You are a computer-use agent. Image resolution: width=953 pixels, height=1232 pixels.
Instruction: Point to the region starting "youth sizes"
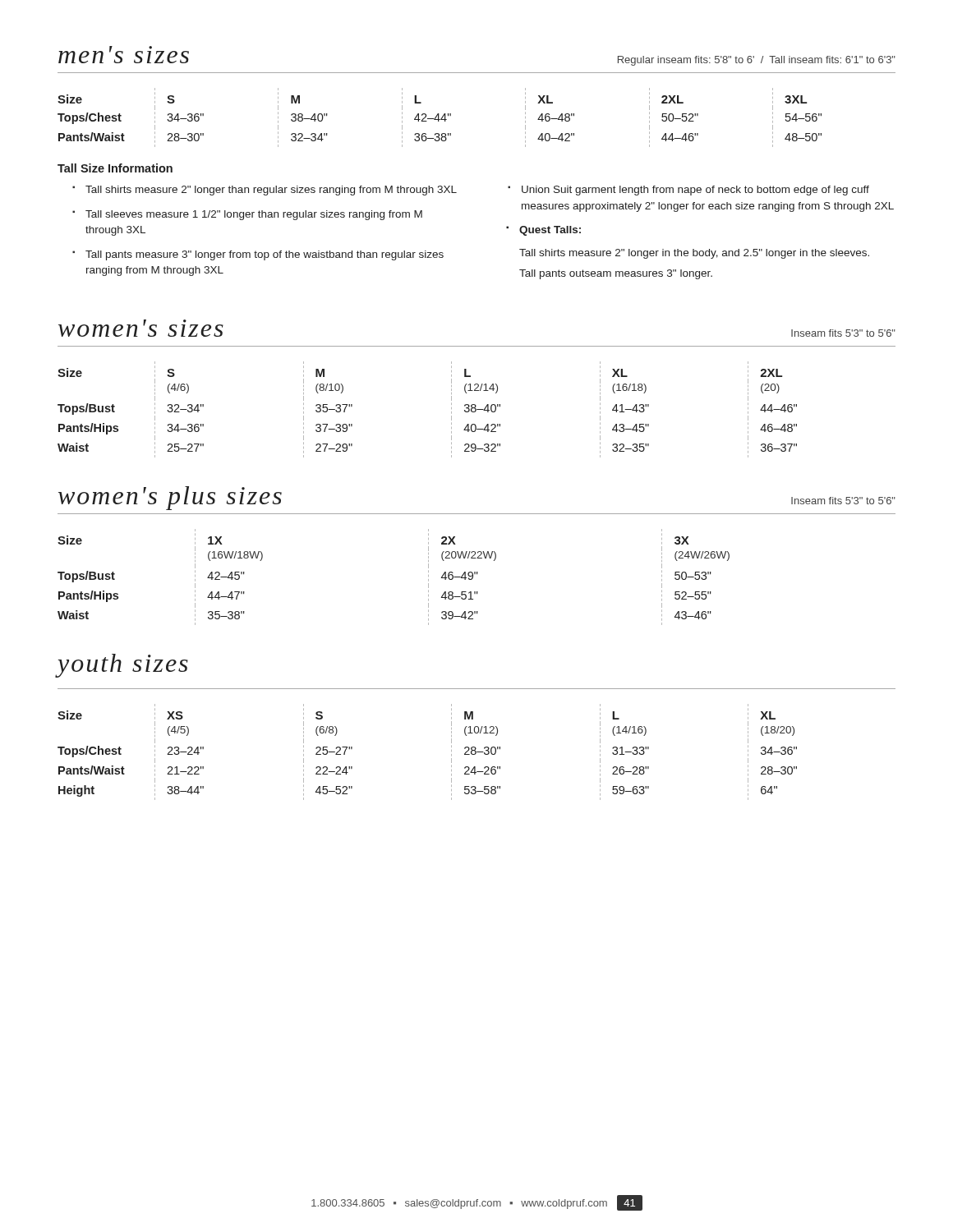(124, 663)
